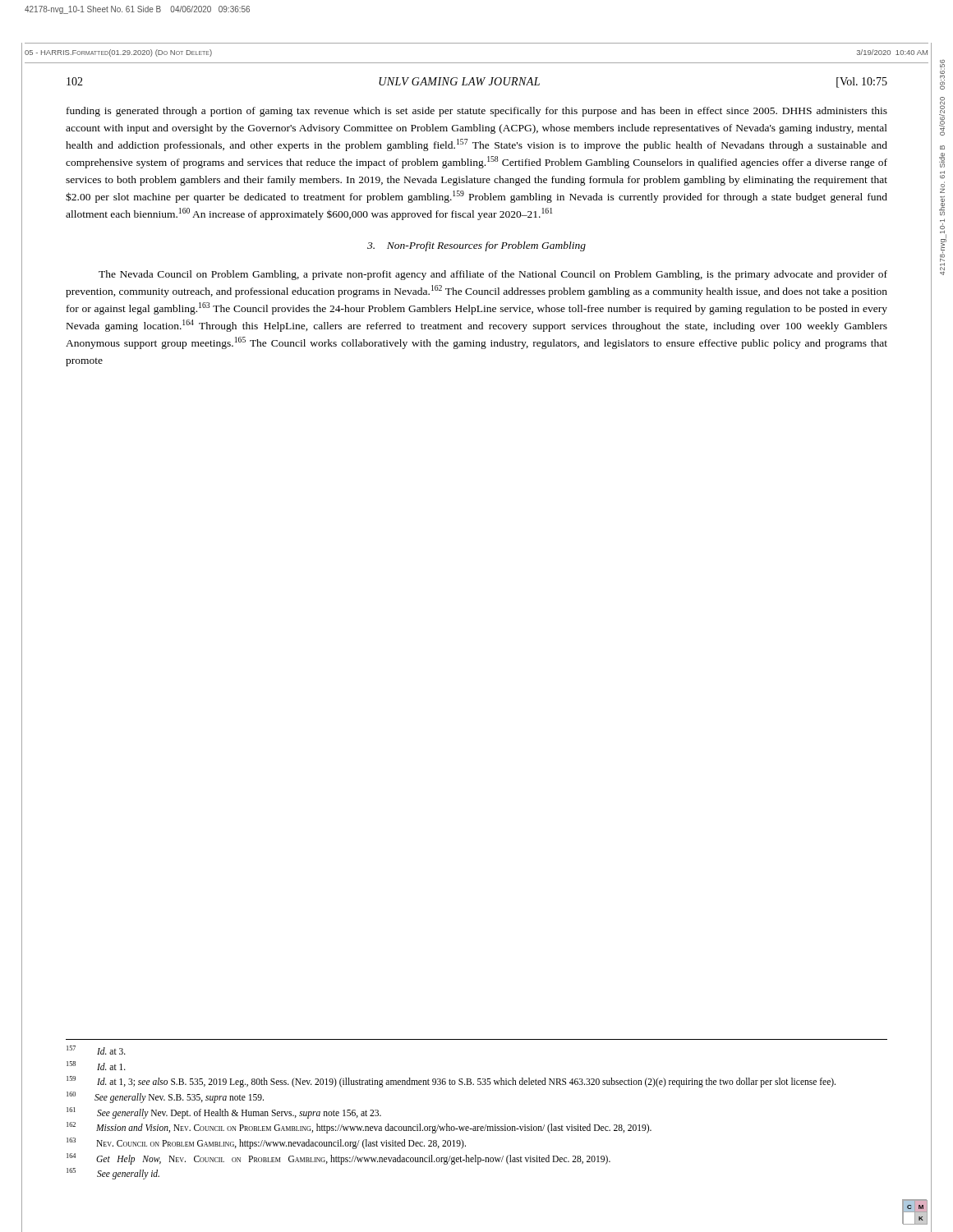This screenshot has height=1232, width=953.
Task: Select the footnote that says "157 Id. at"
Action: click(96, 1052)
